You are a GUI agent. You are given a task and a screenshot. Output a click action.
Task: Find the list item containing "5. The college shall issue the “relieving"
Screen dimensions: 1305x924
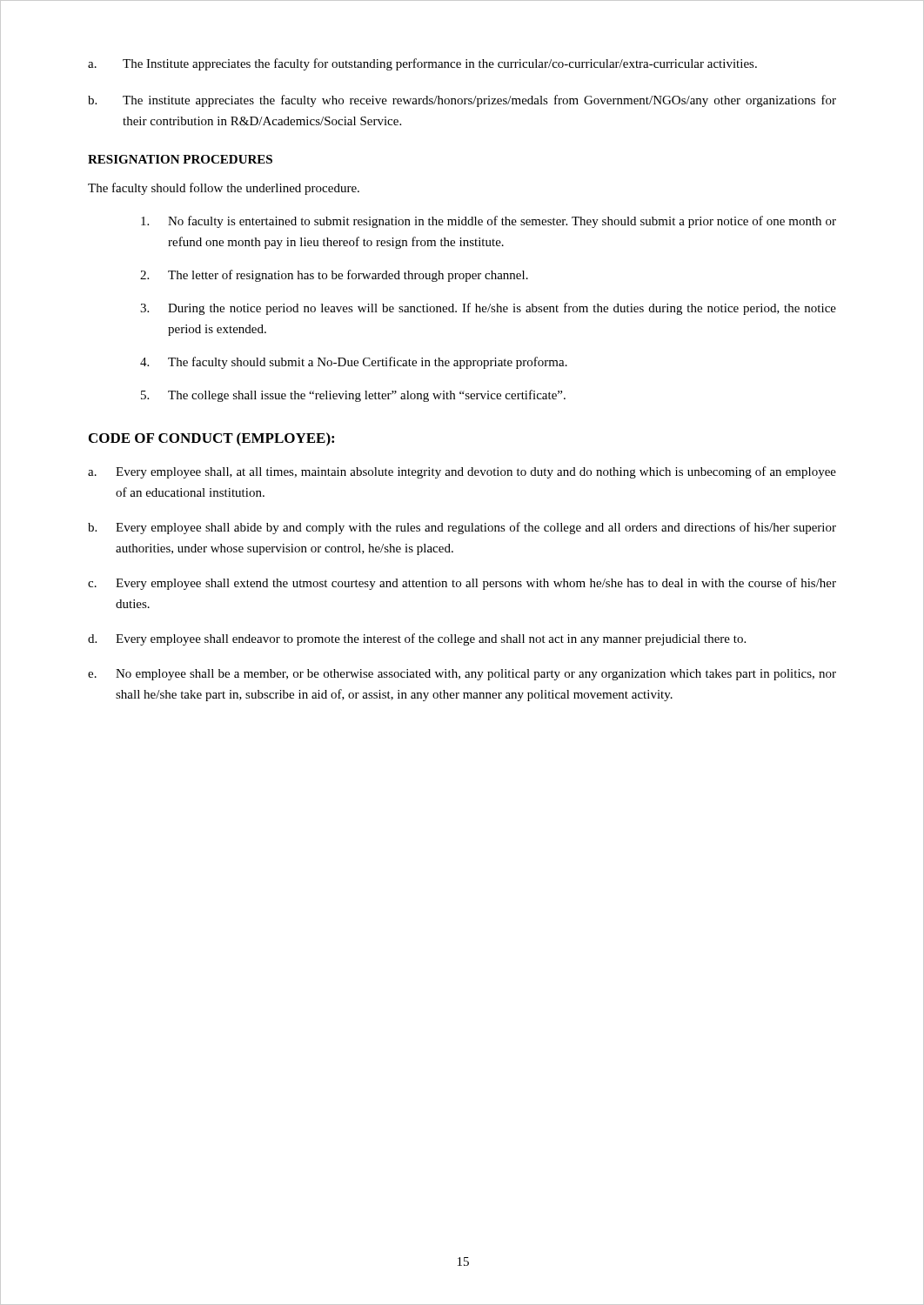point(488,395)
